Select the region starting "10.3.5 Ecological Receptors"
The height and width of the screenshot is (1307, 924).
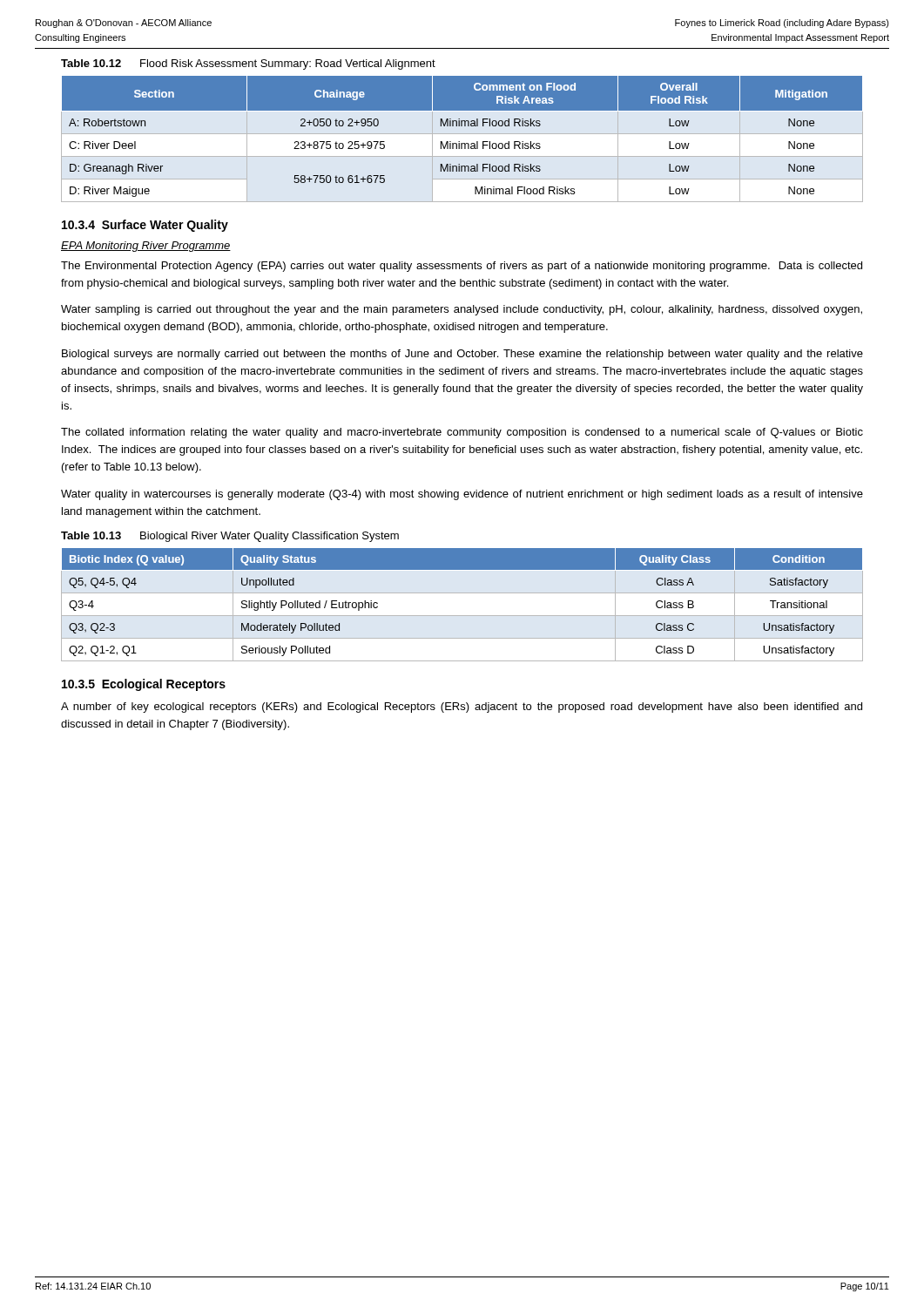[143, 684]
